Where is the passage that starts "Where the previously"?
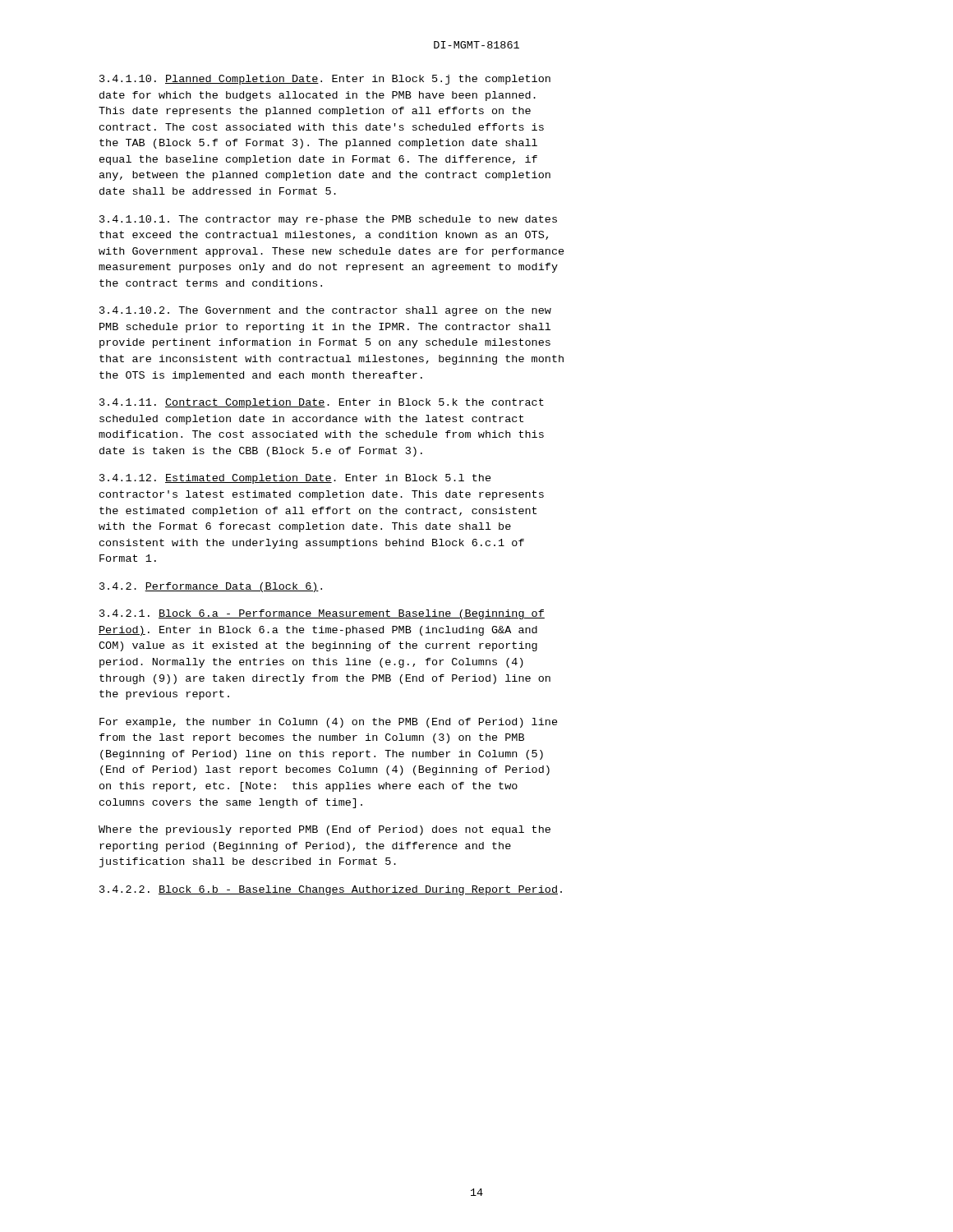 click(325, 846)
